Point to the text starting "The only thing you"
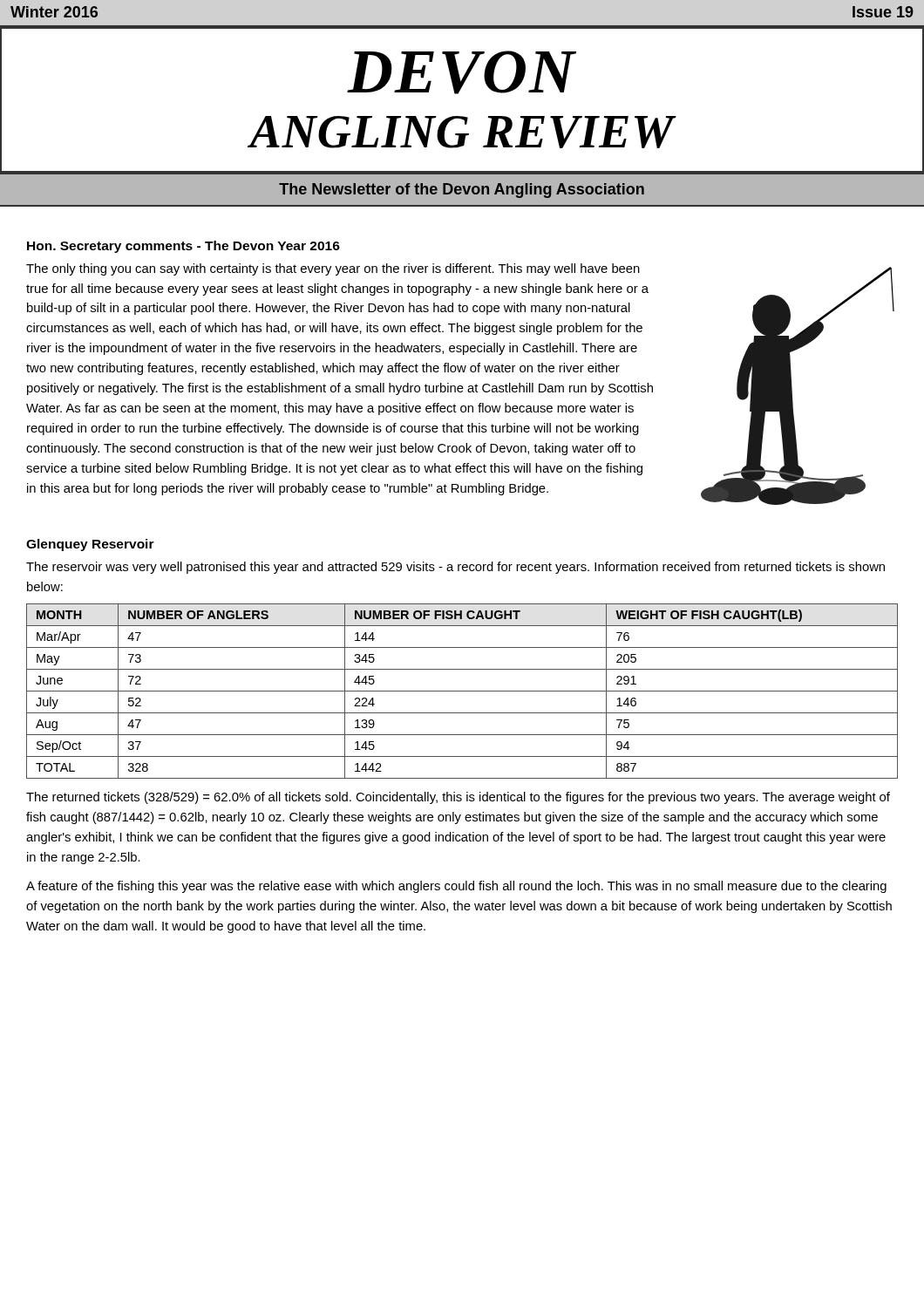This screenshot has height=1308, width=924. pos(341,379)
